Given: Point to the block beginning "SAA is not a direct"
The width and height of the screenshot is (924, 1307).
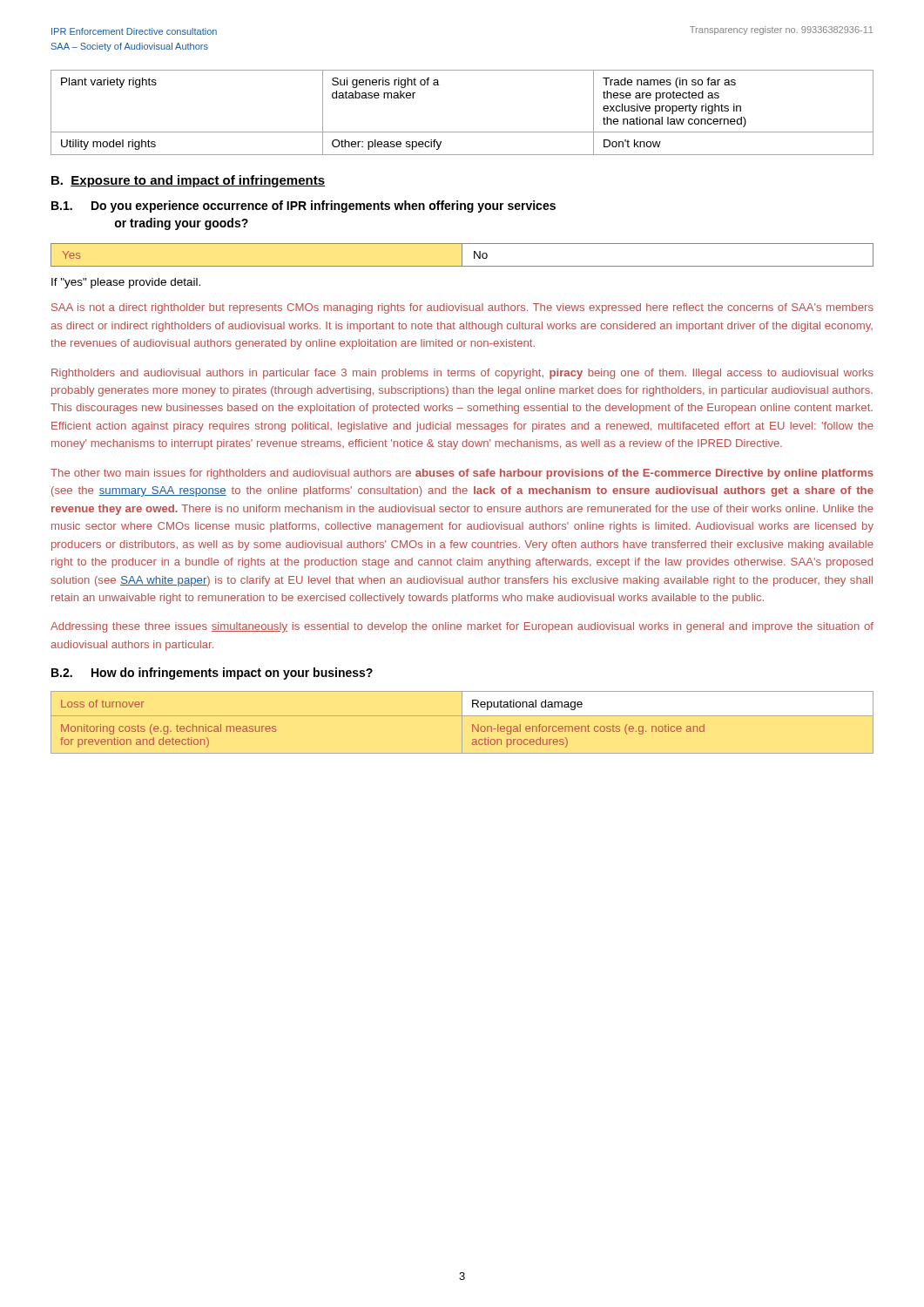Looking at the screenshot, I should (462, 325).
